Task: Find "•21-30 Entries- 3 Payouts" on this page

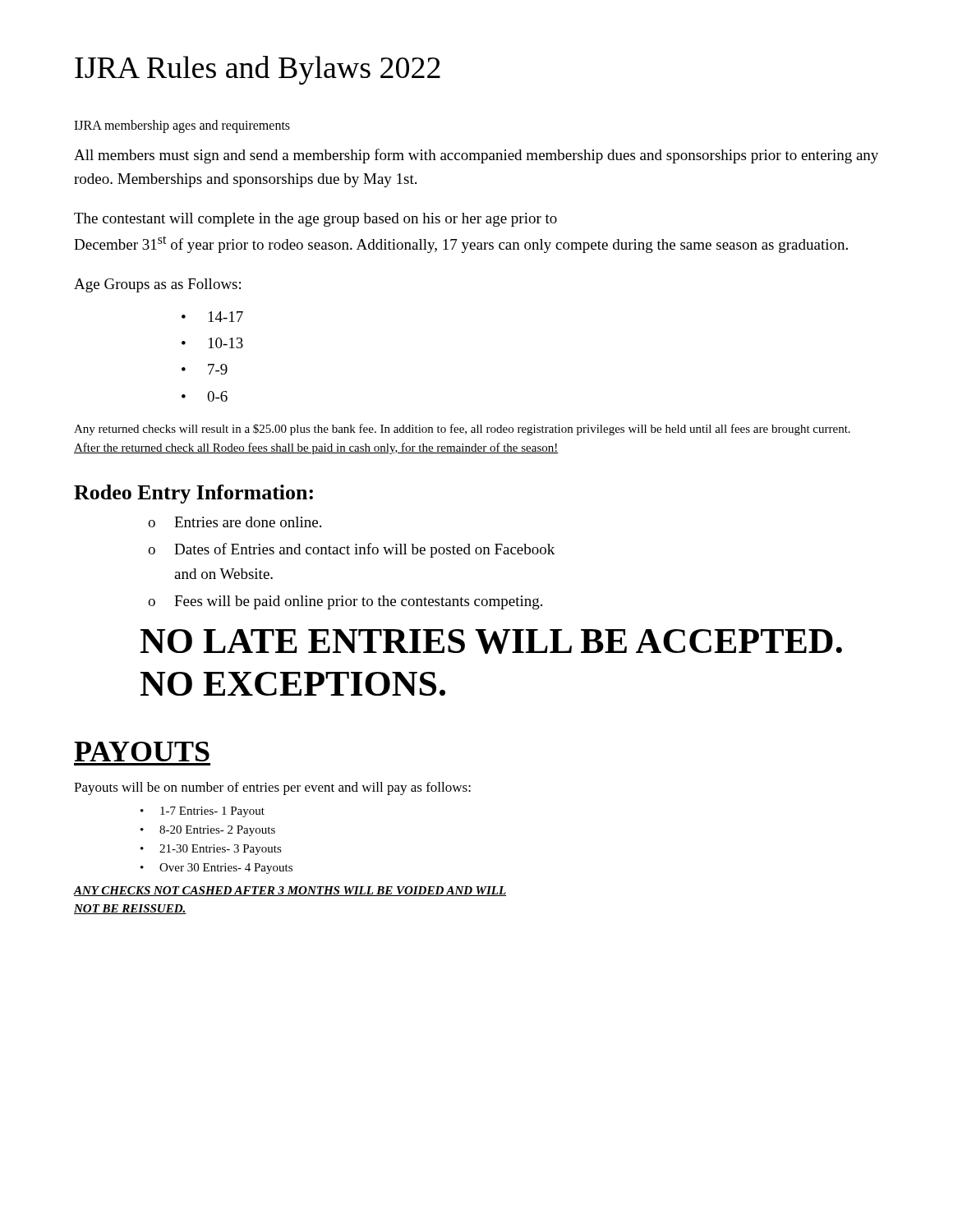Action: pyautogui.click(x=211, y=849)
